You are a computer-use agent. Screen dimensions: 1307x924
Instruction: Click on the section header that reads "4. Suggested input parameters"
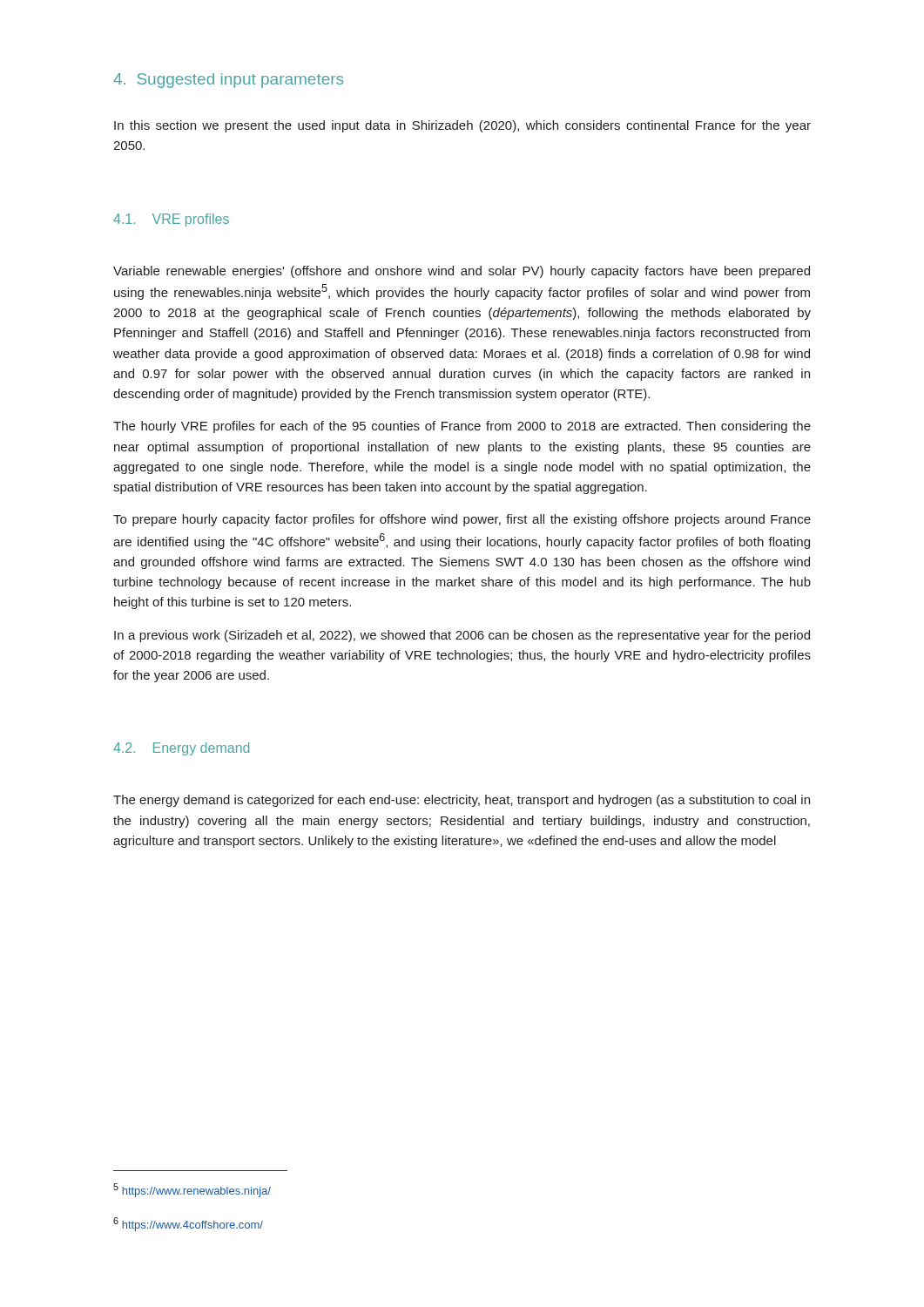coord(229,79)
